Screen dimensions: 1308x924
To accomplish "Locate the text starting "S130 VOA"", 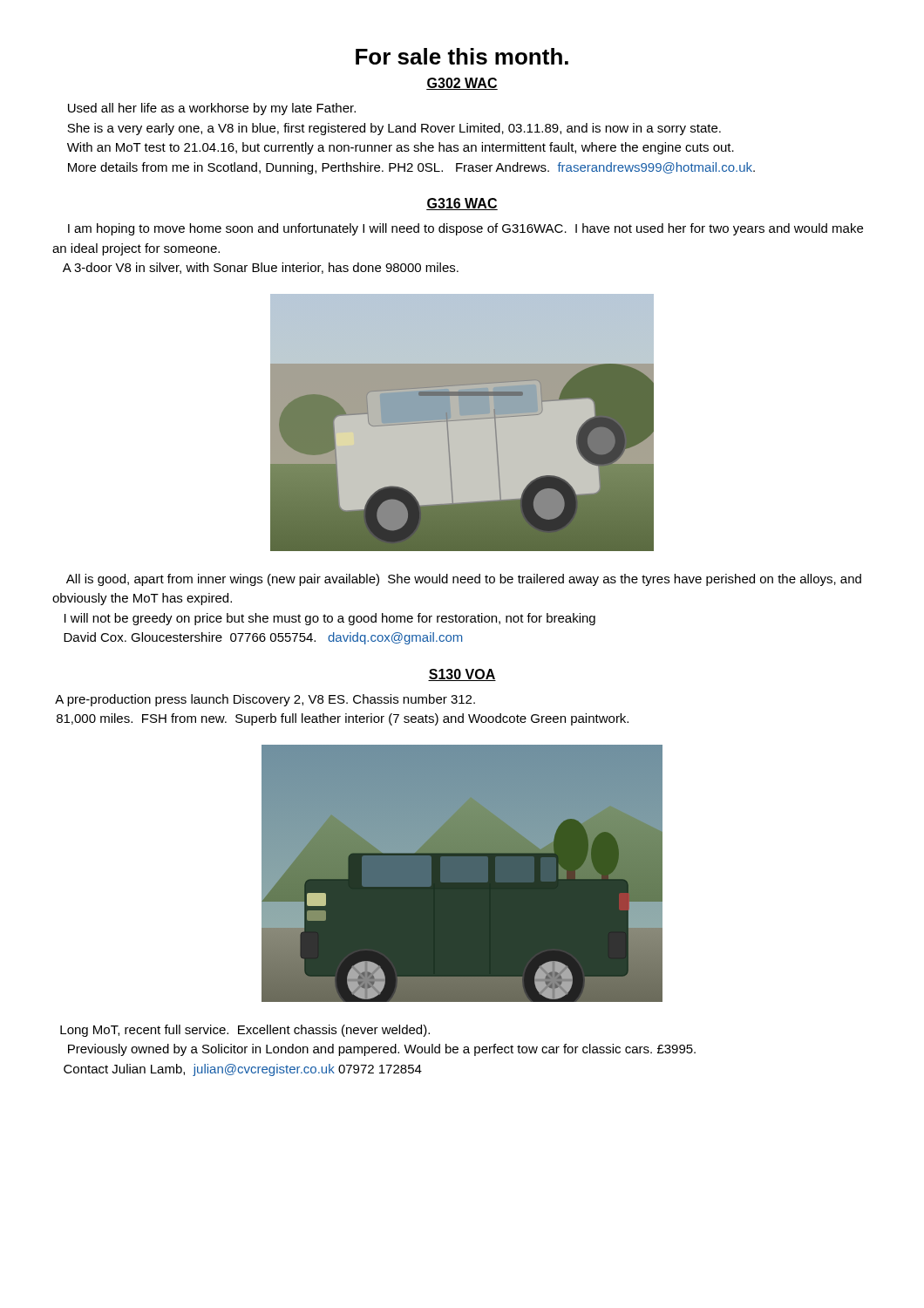I will (x=462, y=674).
